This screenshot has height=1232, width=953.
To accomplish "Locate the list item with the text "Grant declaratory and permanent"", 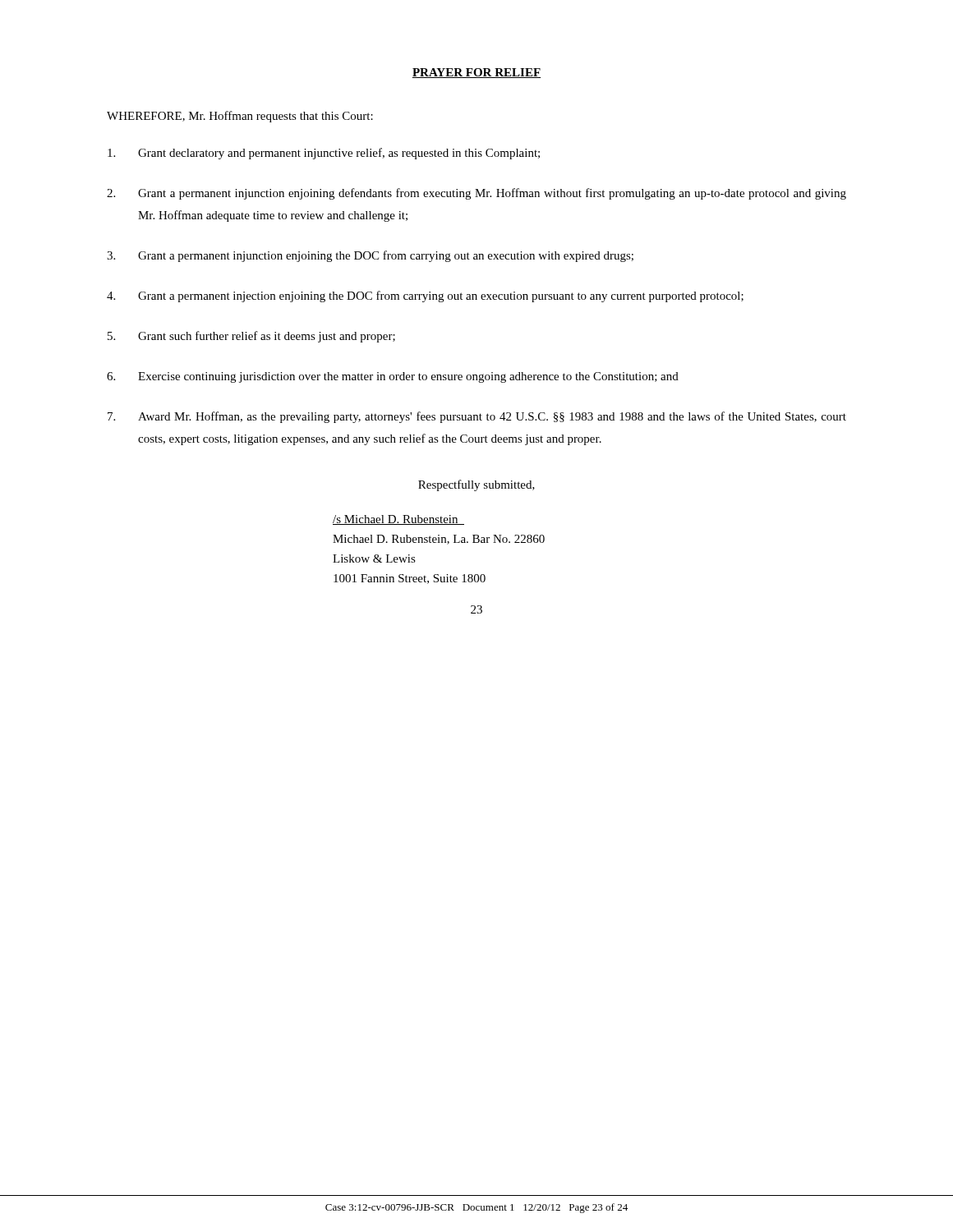I will (476, 153).
